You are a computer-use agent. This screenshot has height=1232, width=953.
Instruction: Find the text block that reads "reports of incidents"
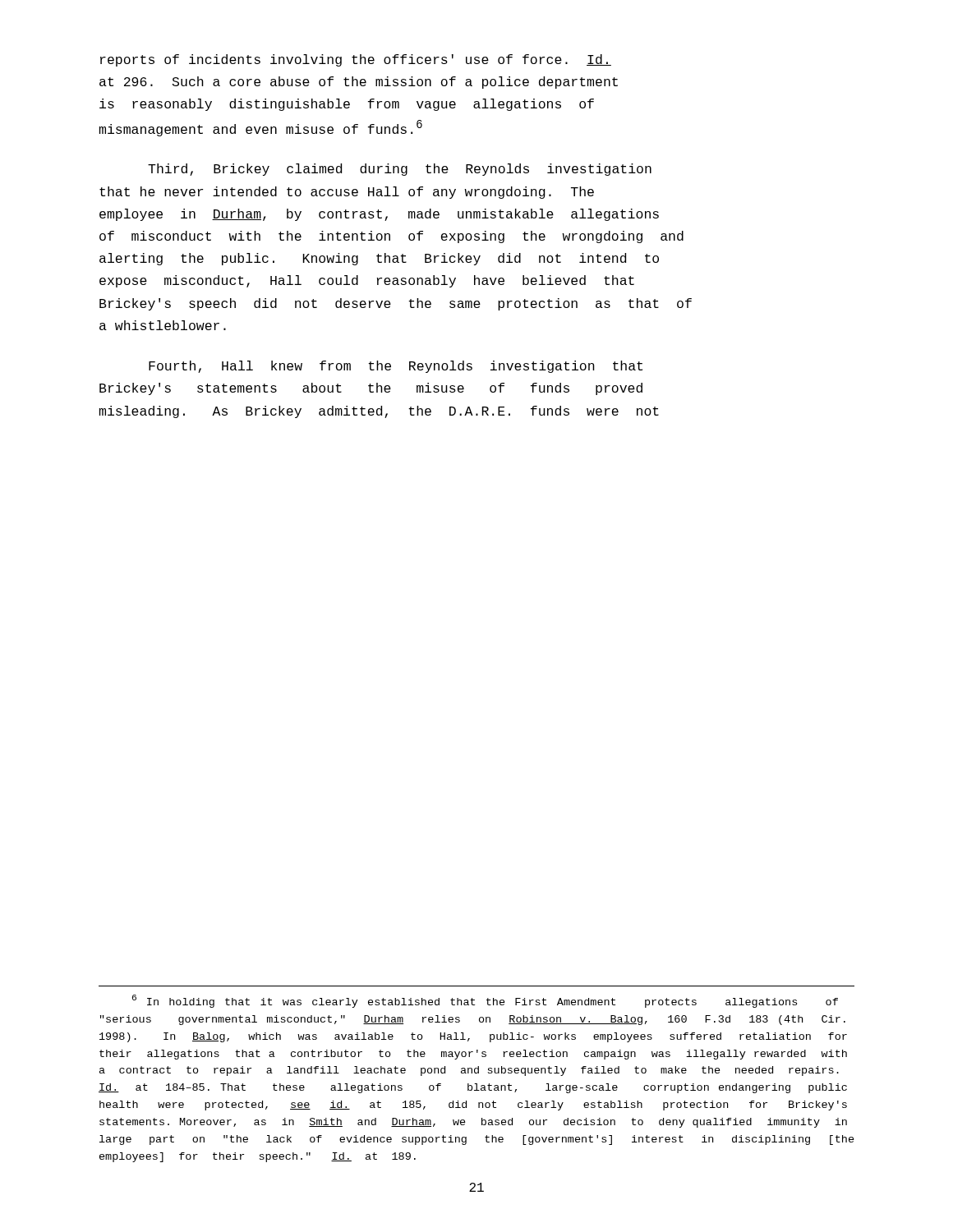[x=359, y=95]
